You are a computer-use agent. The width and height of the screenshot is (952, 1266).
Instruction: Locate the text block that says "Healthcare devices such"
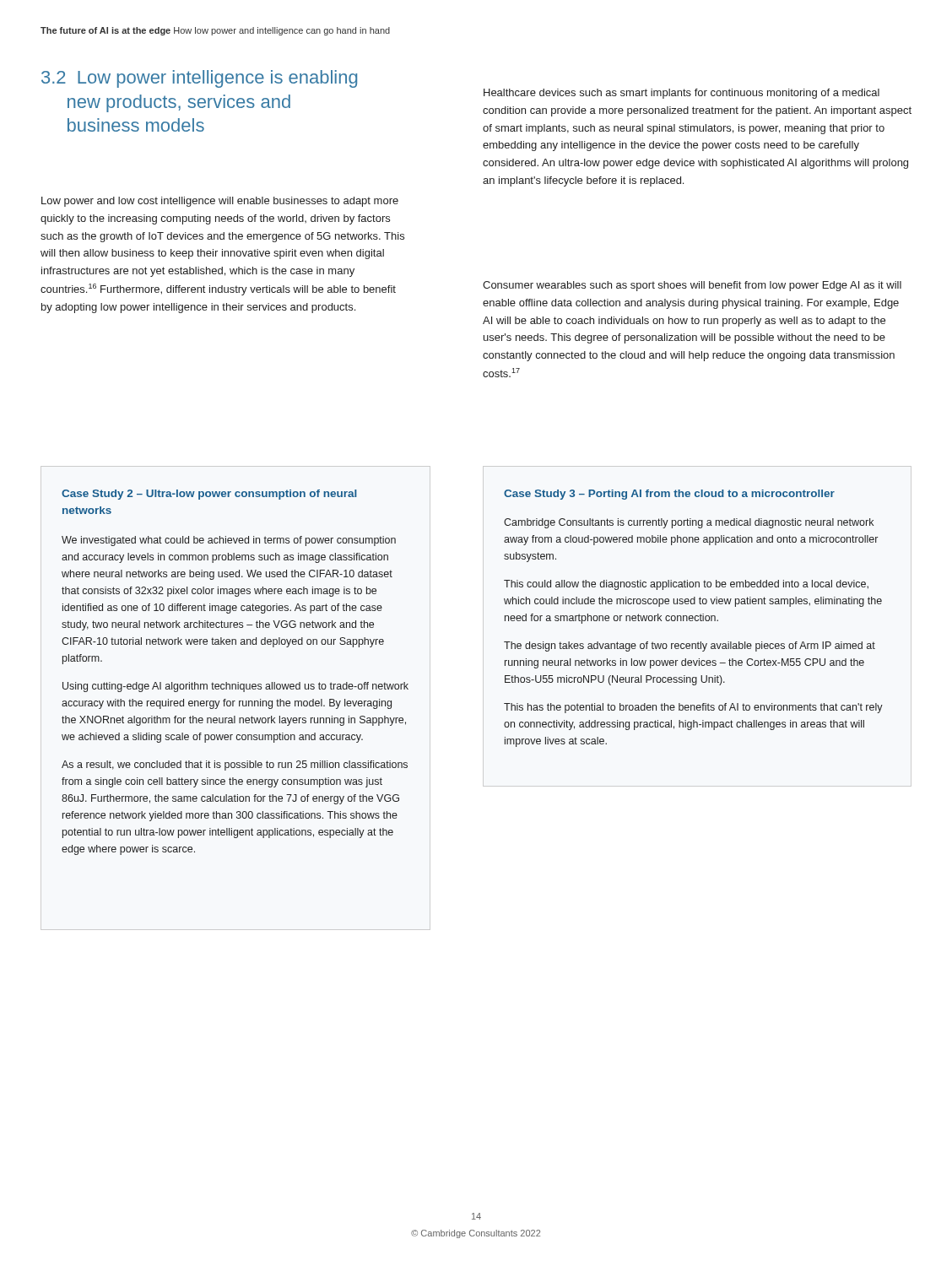click(x=697, y=136)
